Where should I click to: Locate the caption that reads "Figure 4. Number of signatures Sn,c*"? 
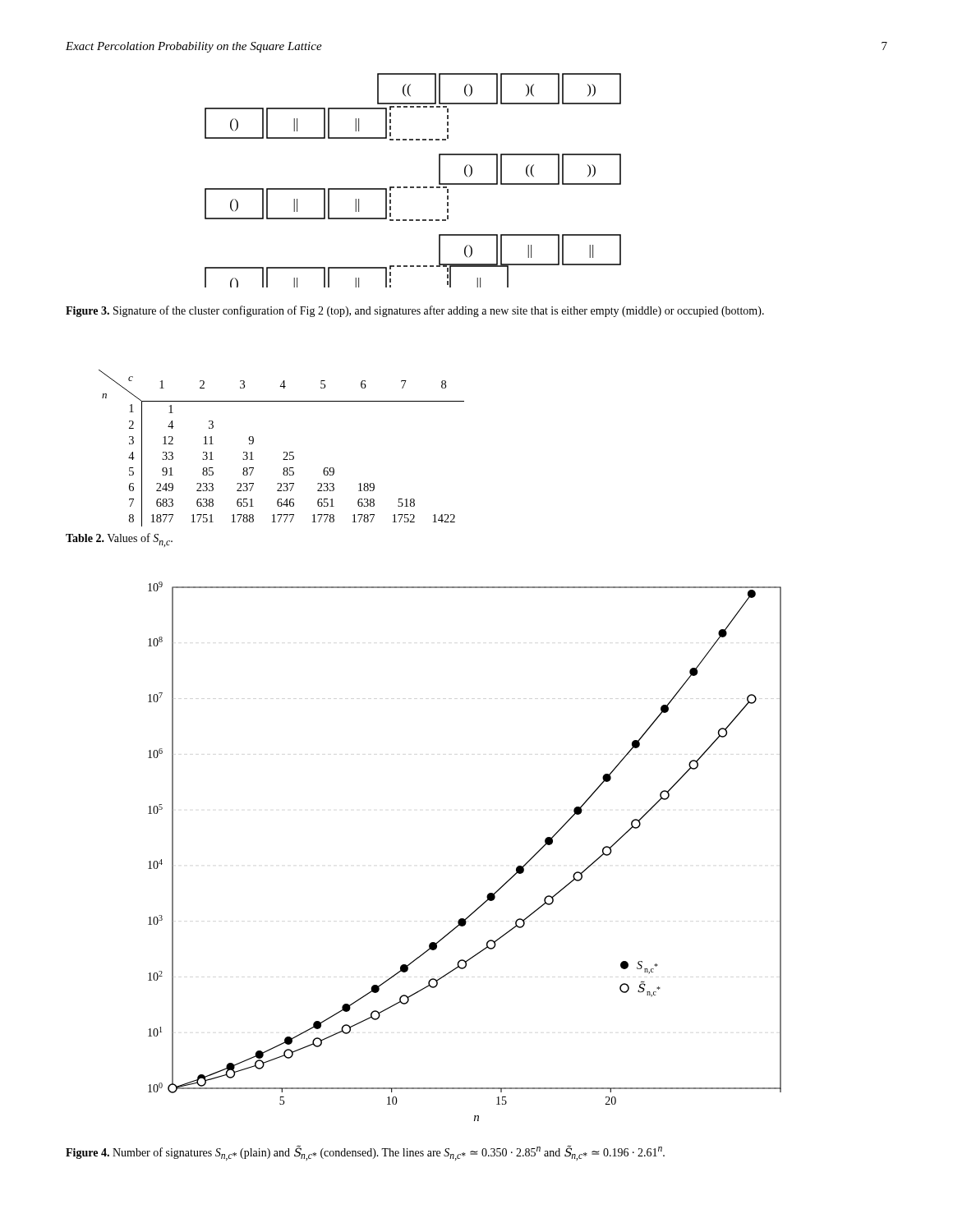(x=366, y=1153)
